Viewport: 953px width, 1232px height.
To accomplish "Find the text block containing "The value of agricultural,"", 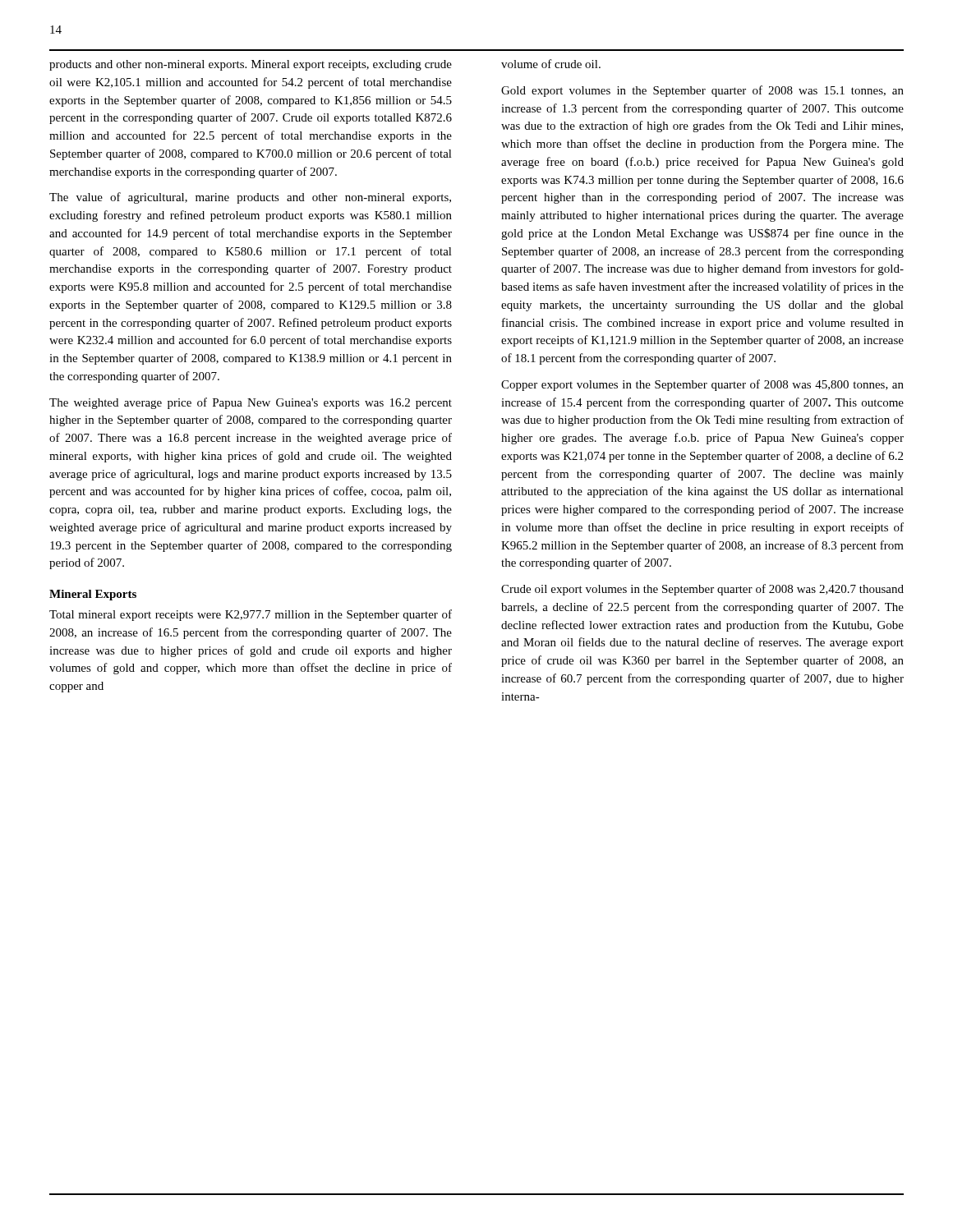I will (251, 287).
